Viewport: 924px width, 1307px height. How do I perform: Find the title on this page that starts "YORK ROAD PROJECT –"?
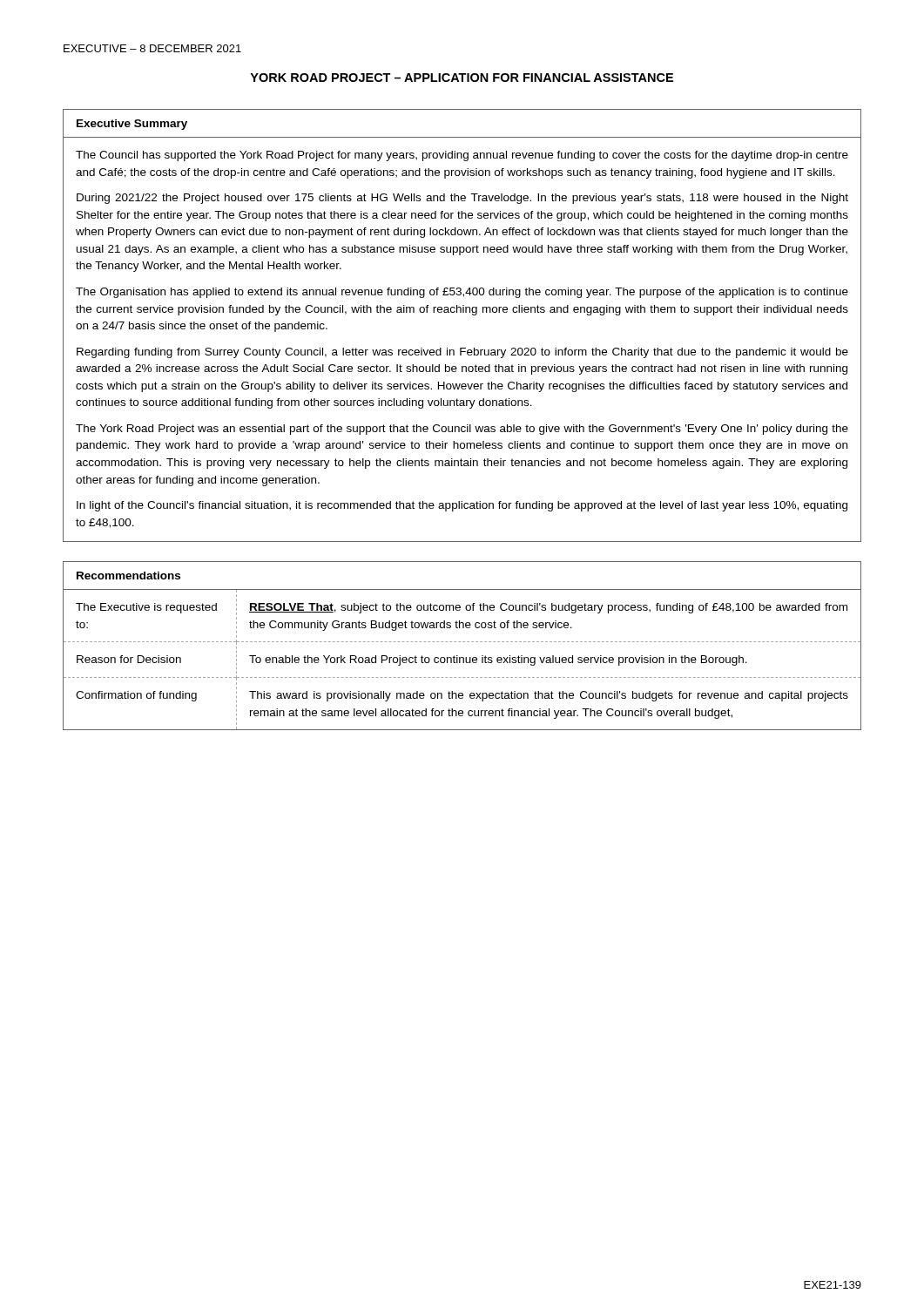pos(462,78)
